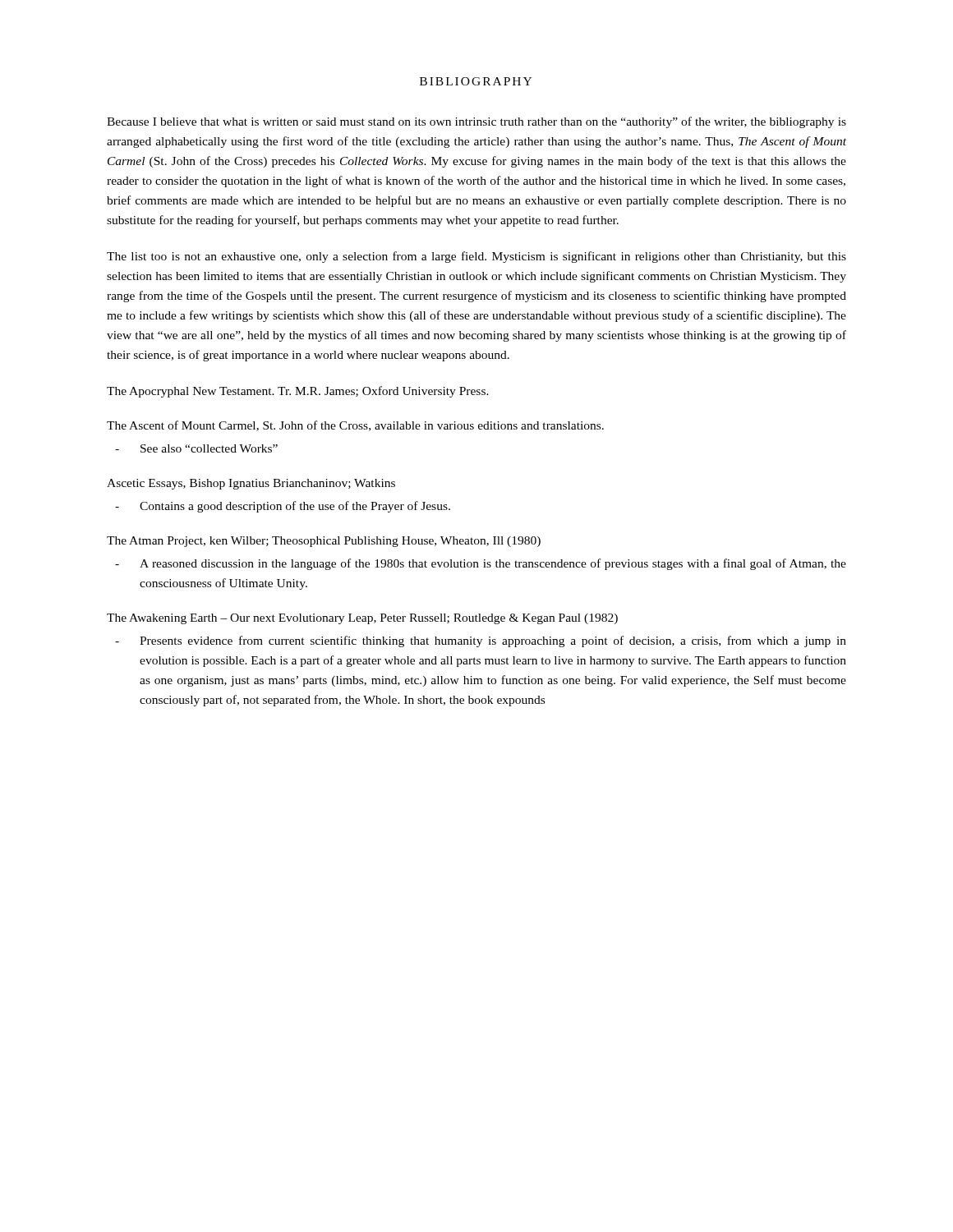Find the passage starting "The Ascent of Mount Carmel,"

tap(356, 425)
